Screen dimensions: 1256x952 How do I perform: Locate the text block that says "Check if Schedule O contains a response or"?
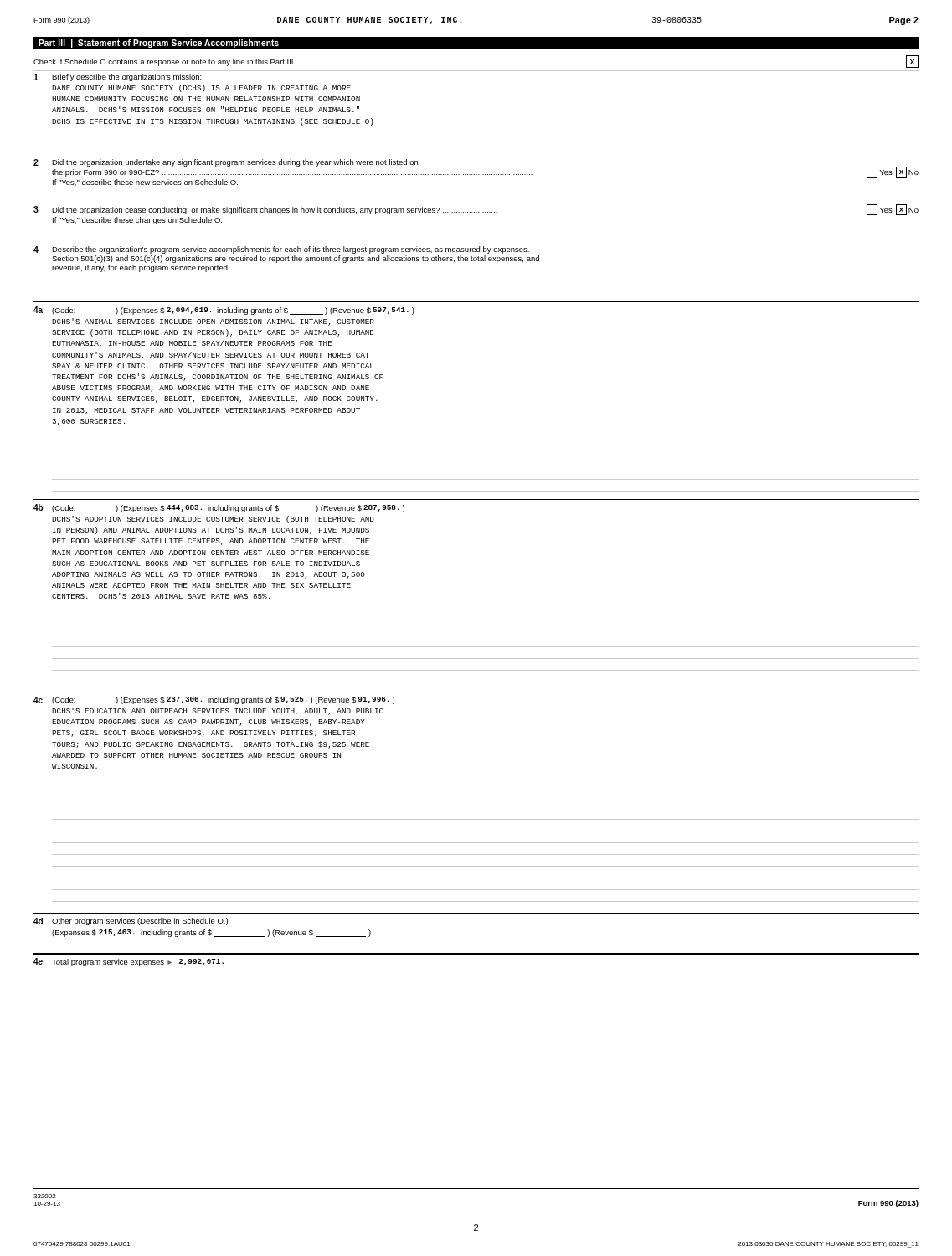[x=476, y=62]
